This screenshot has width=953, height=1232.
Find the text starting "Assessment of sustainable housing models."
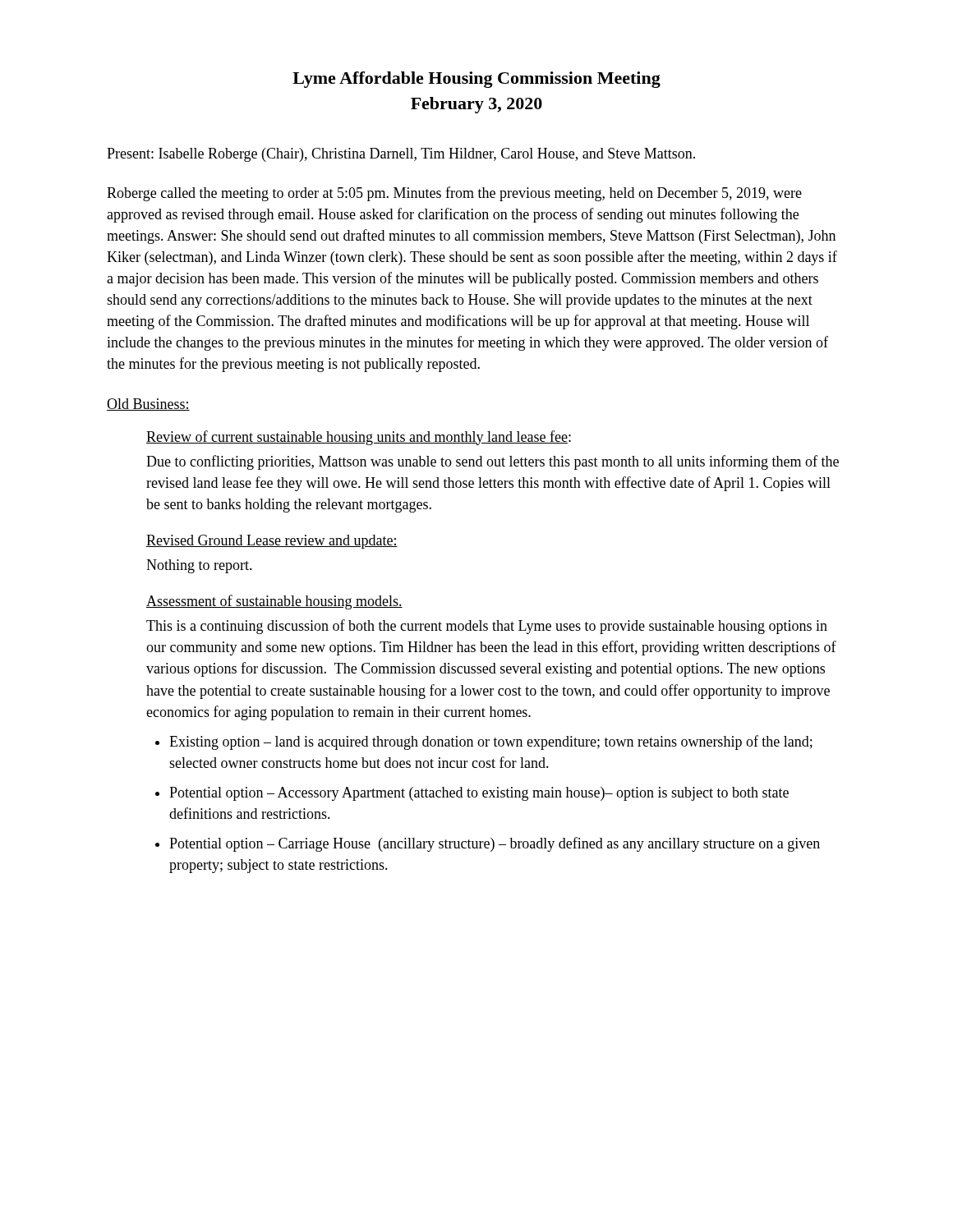pyautogui.click(x=274, y=601)
